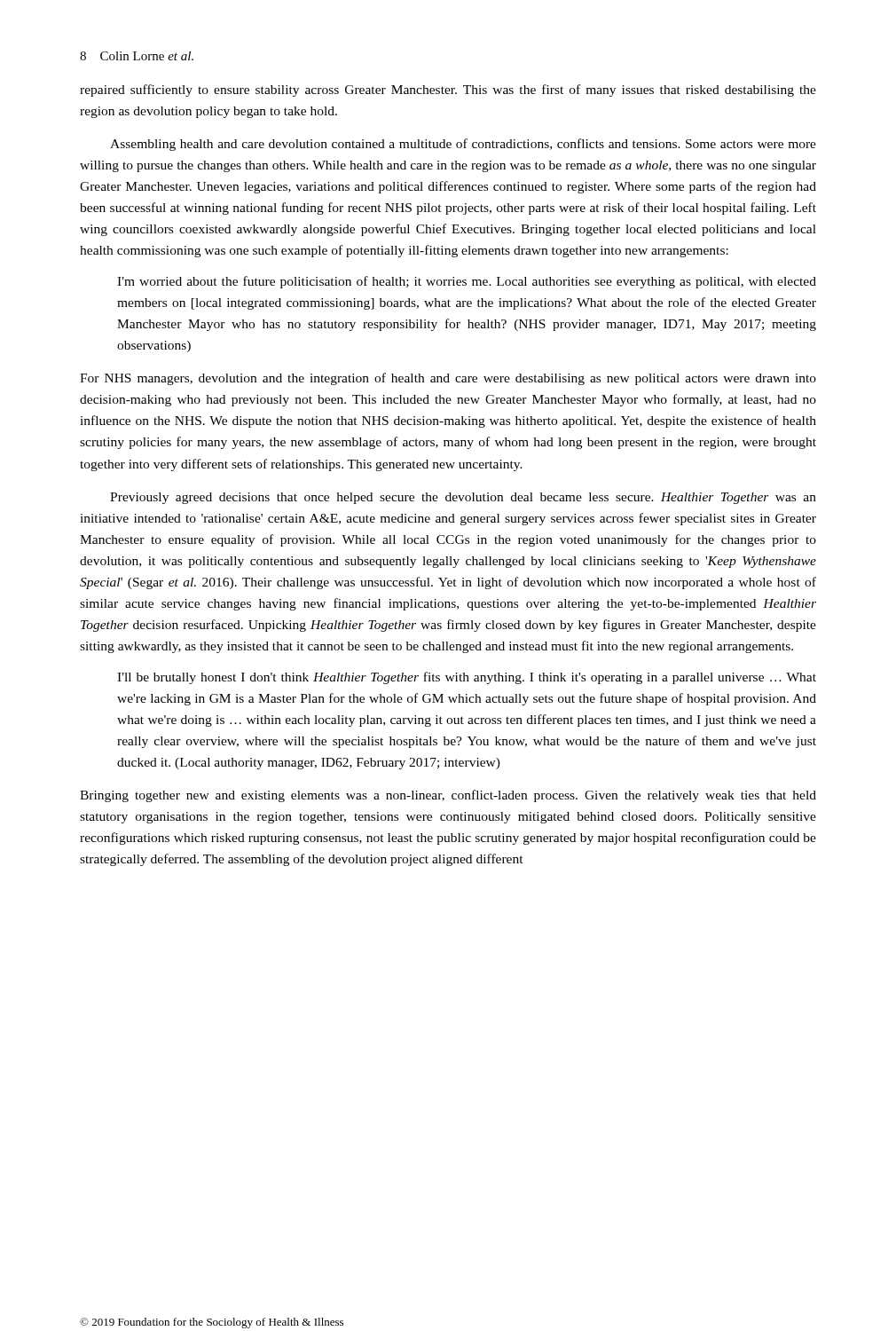Find the block on this page that starts "Bringing together new"
The width and height of the screenshot is (896, 1331).
point(448,827)
